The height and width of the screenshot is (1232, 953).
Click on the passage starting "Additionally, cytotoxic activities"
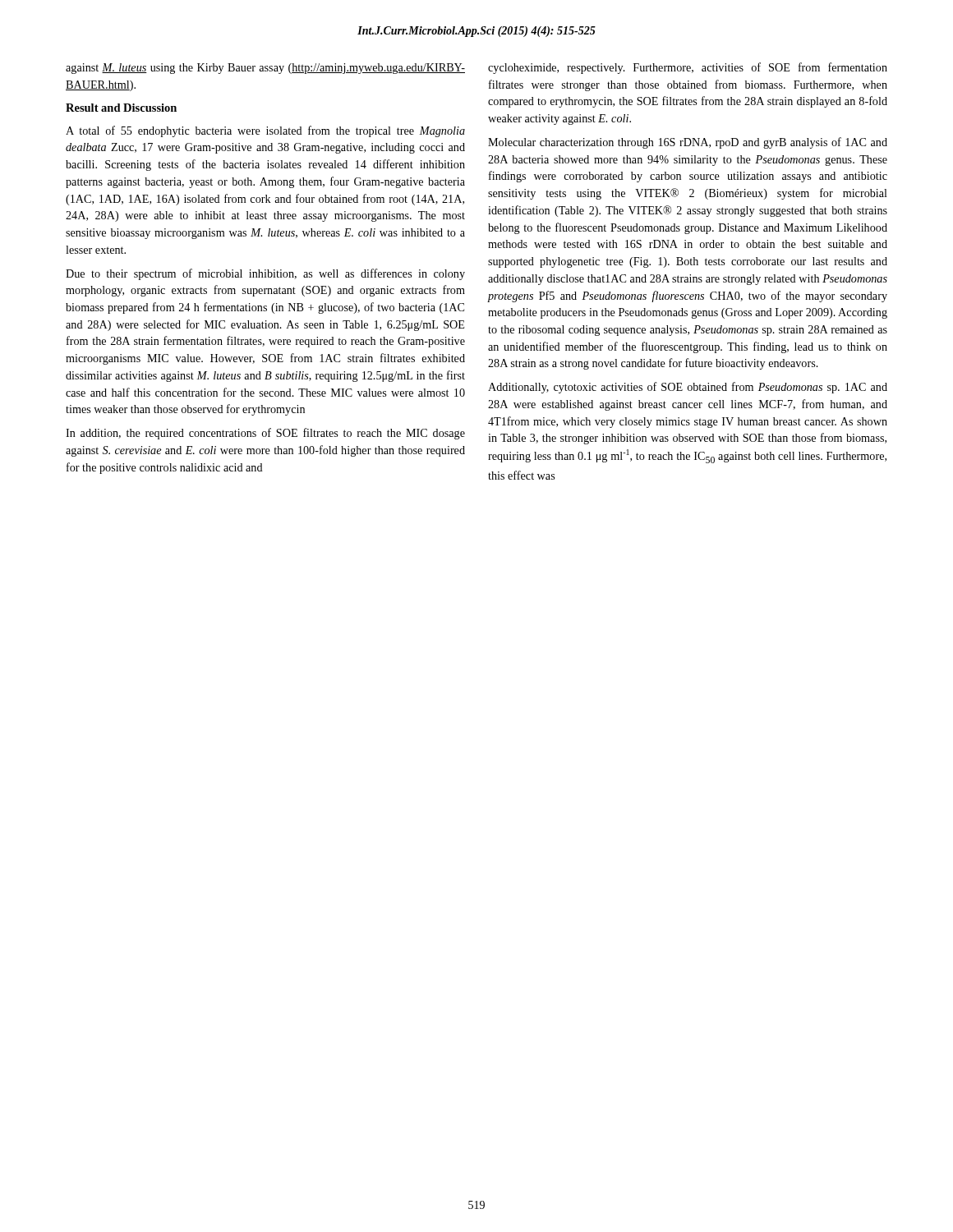688,432
